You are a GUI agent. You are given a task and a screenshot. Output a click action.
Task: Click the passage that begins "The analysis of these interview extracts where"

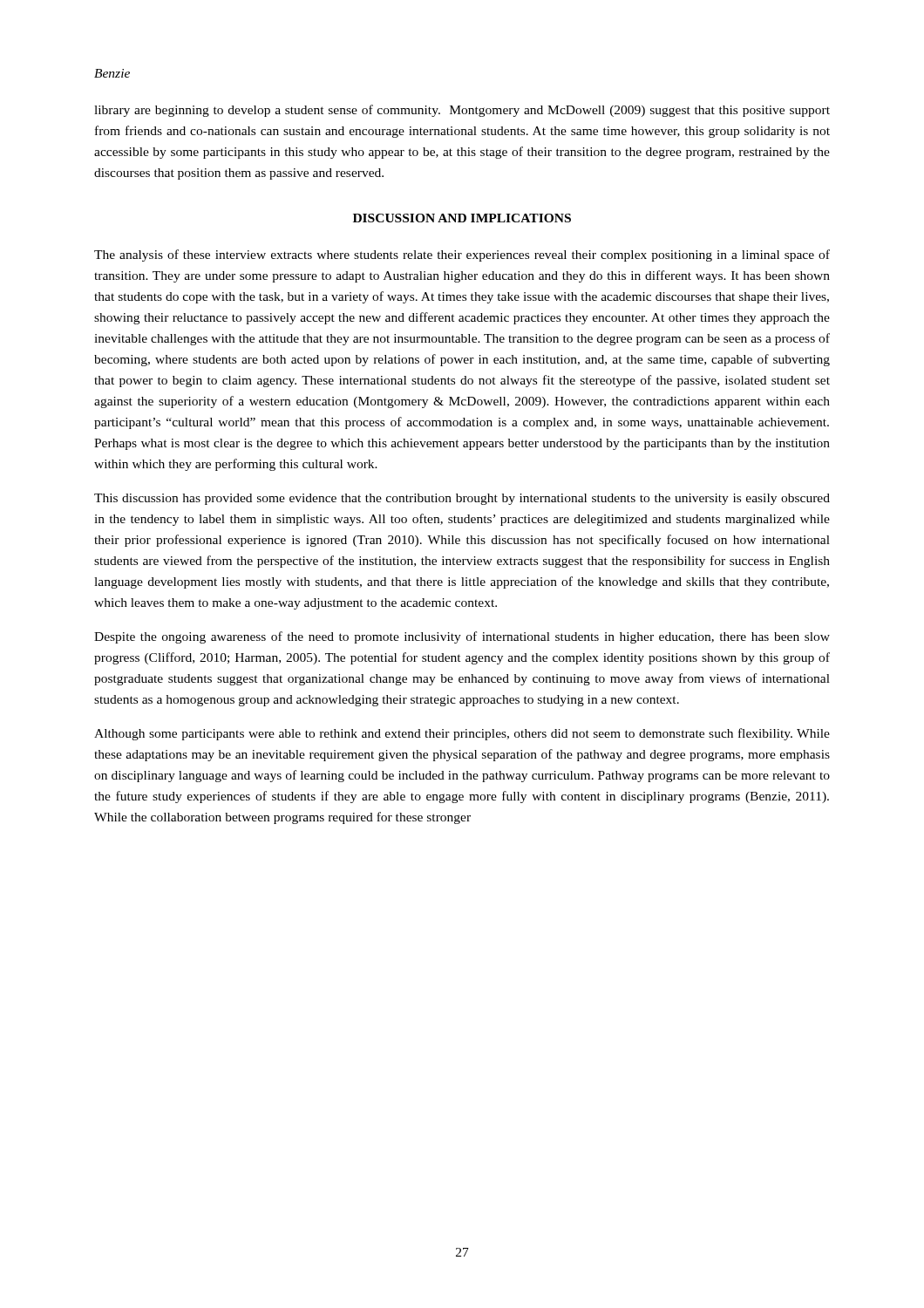pyautogui.click(x=462, y=359)
